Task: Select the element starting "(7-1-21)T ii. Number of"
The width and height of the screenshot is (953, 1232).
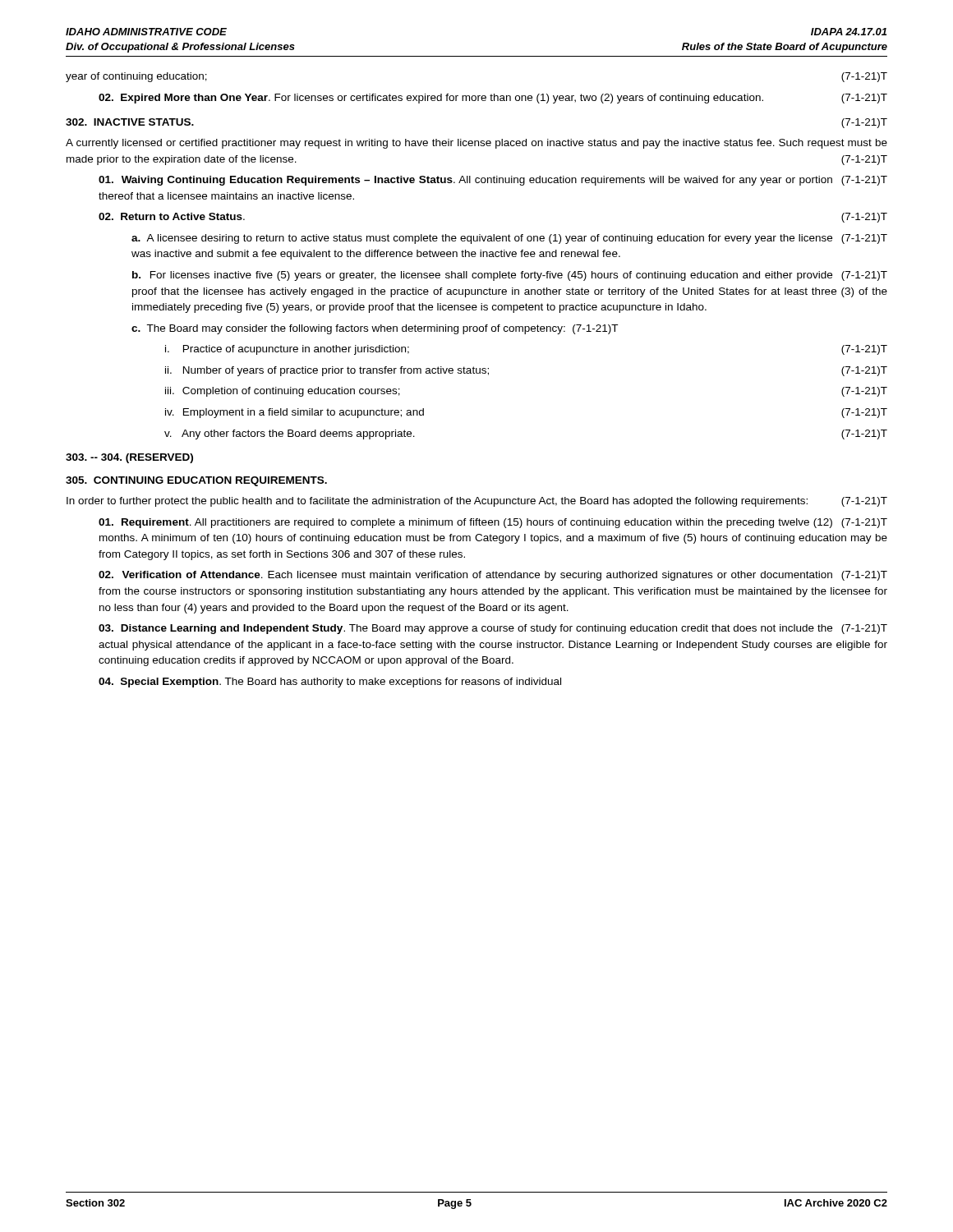Action: (x=336, y=372)
